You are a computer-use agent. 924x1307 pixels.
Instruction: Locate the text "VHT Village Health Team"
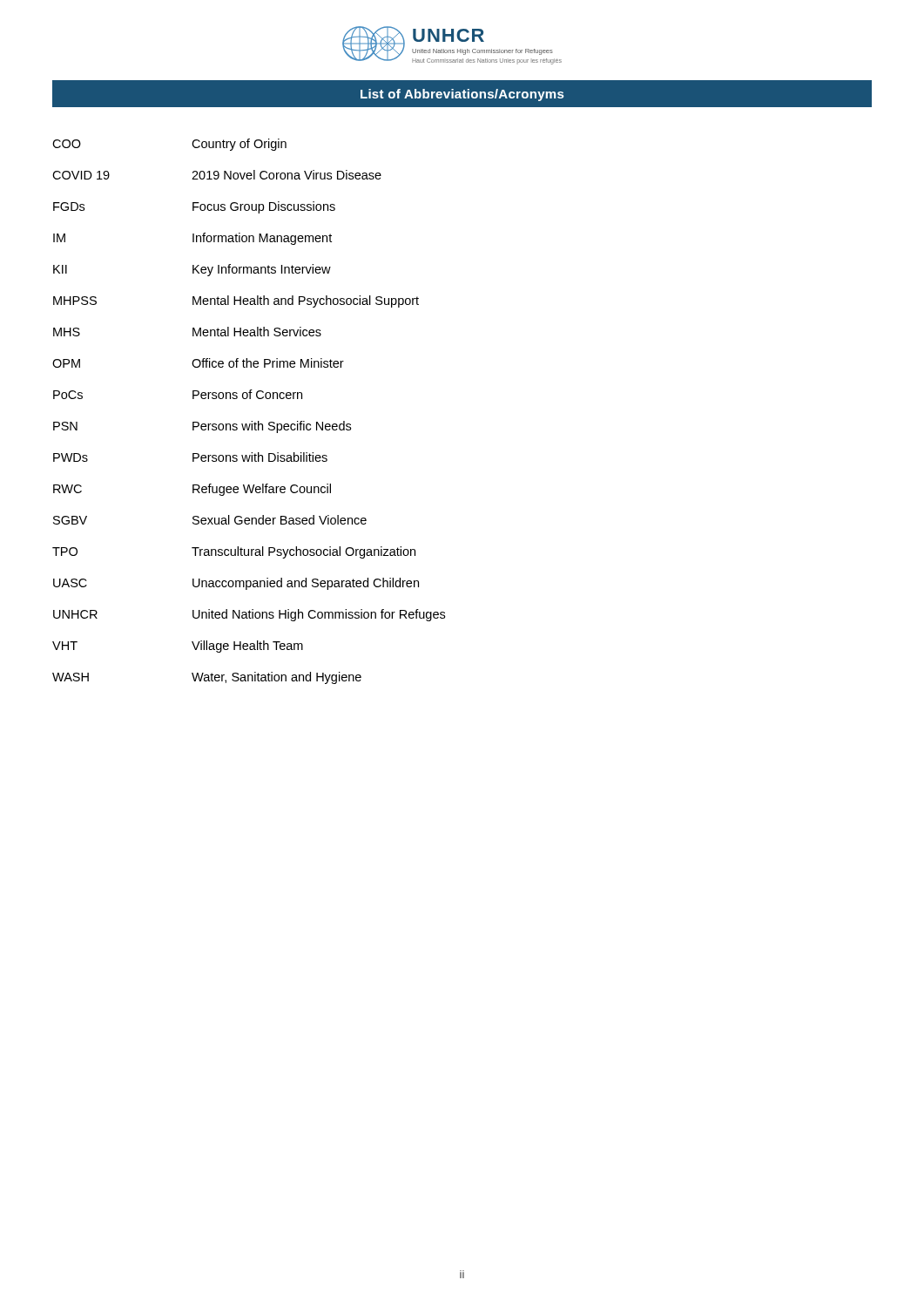65,646
